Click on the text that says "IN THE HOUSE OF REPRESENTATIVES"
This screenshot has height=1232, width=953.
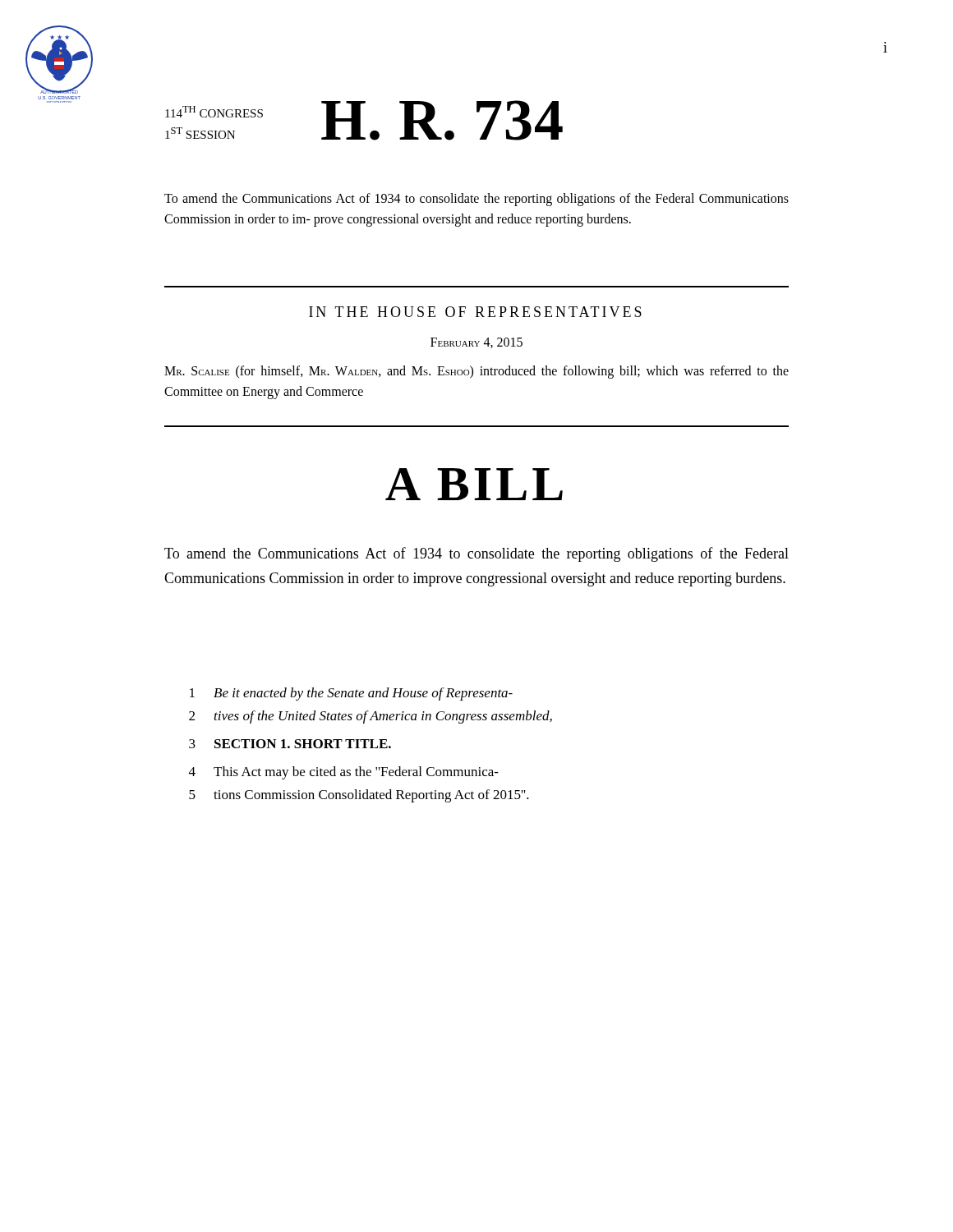[x=476, y=312]
